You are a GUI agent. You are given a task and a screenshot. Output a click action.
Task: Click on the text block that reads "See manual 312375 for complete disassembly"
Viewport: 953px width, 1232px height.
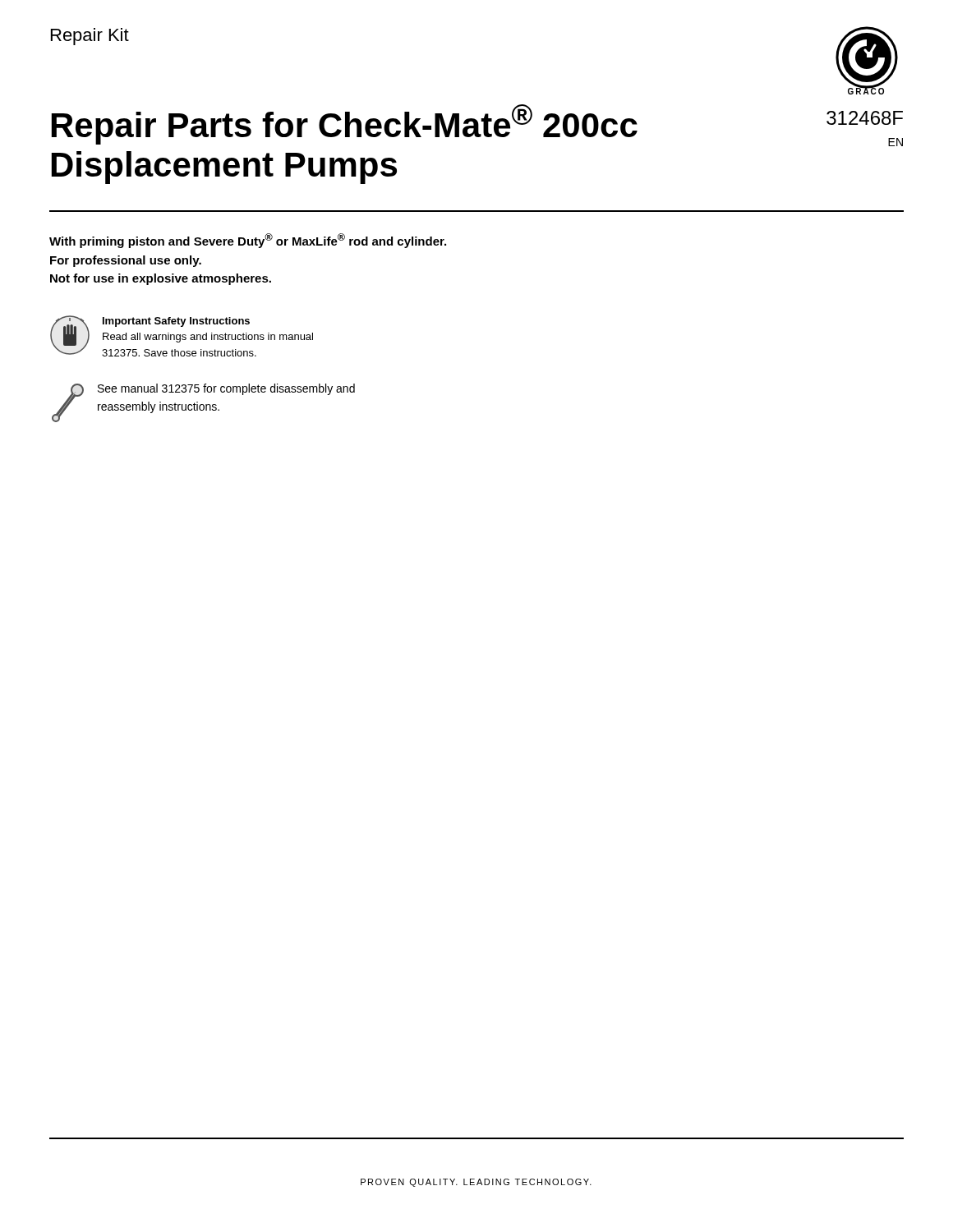click(x=226, y=397)
